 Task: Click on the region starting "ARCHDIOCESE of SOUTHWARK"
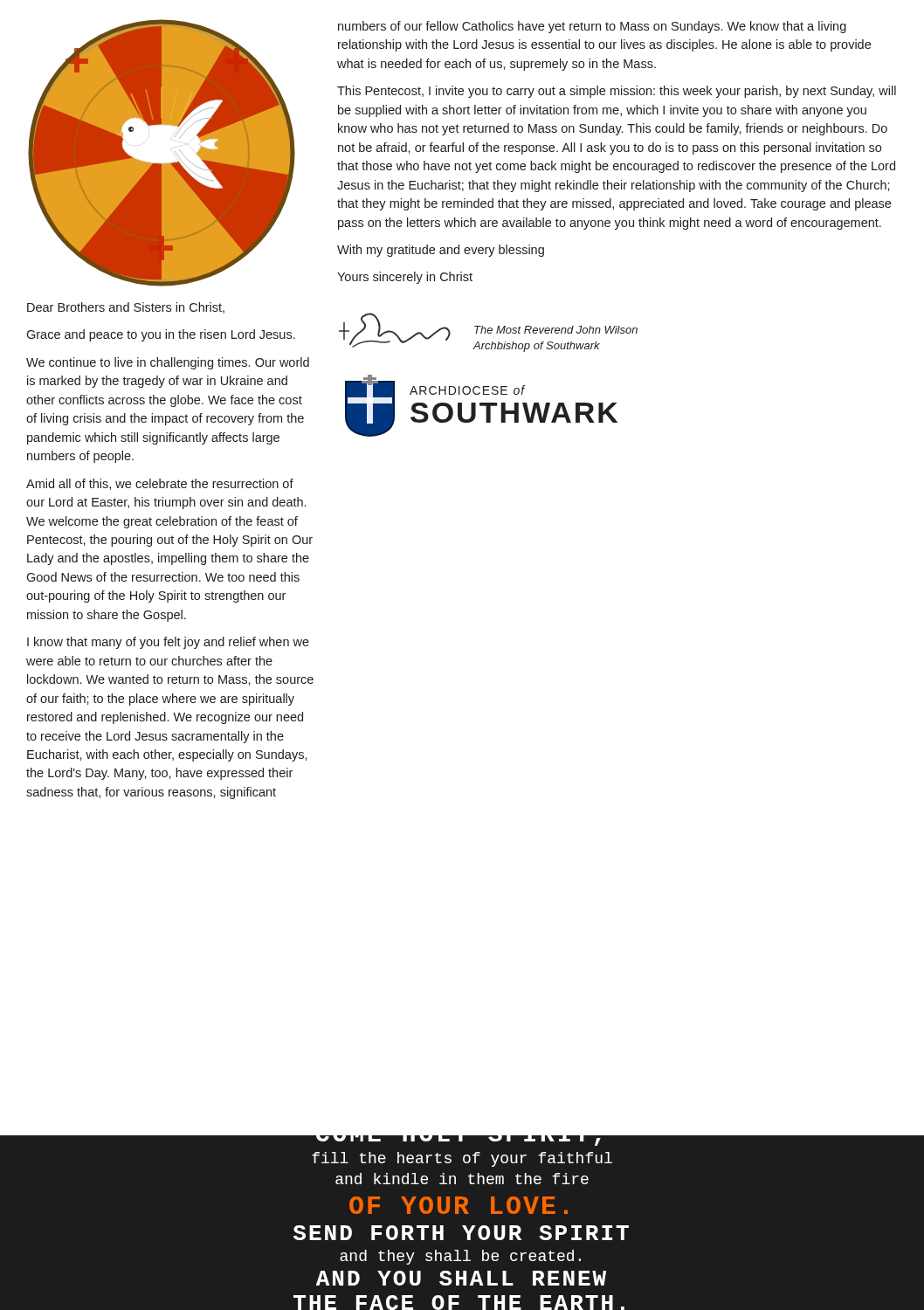pyautogui.click(x=515, y=406)
